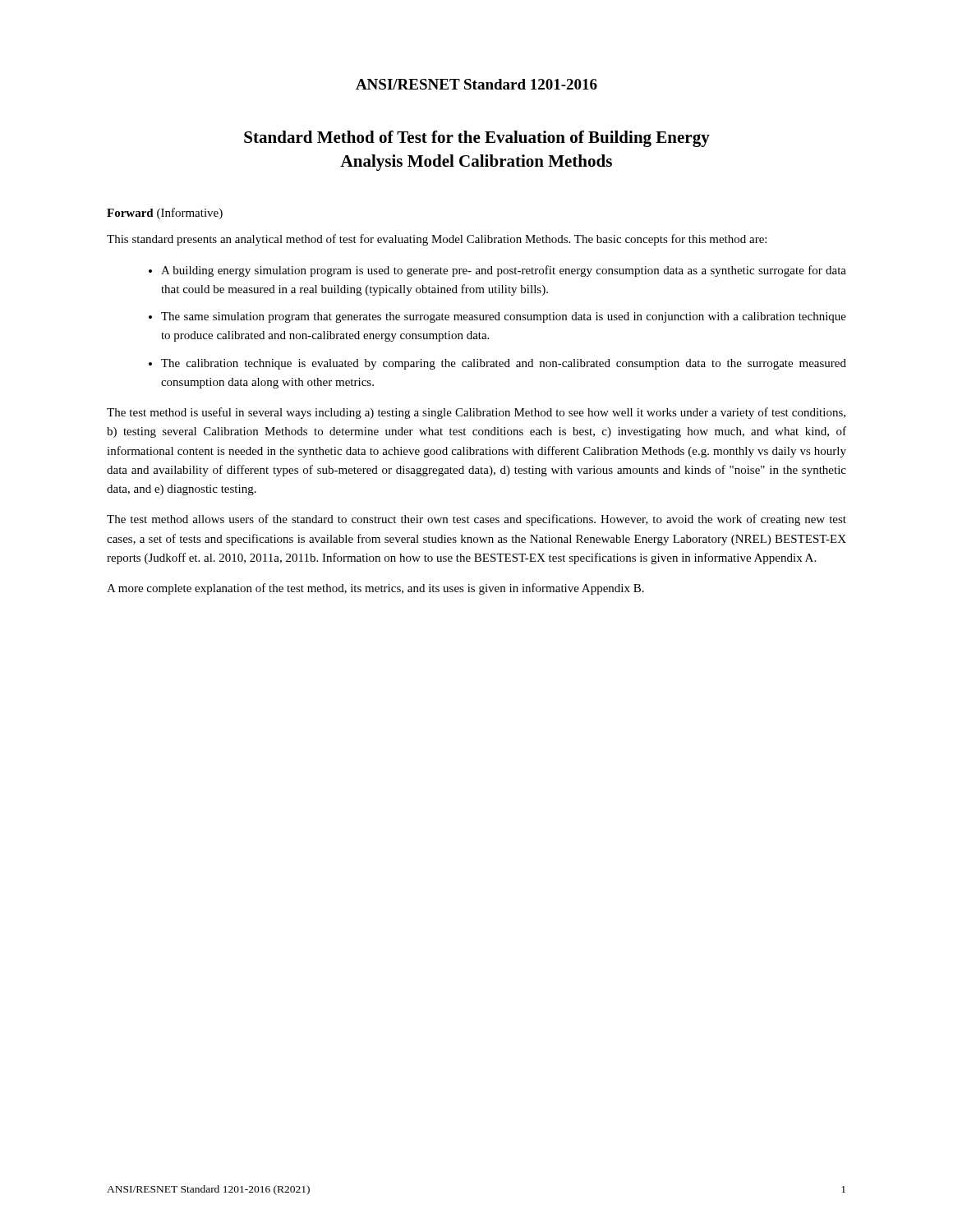Point to the block beginning "The calibration technique is evaluated by"

tap(504, 373)
